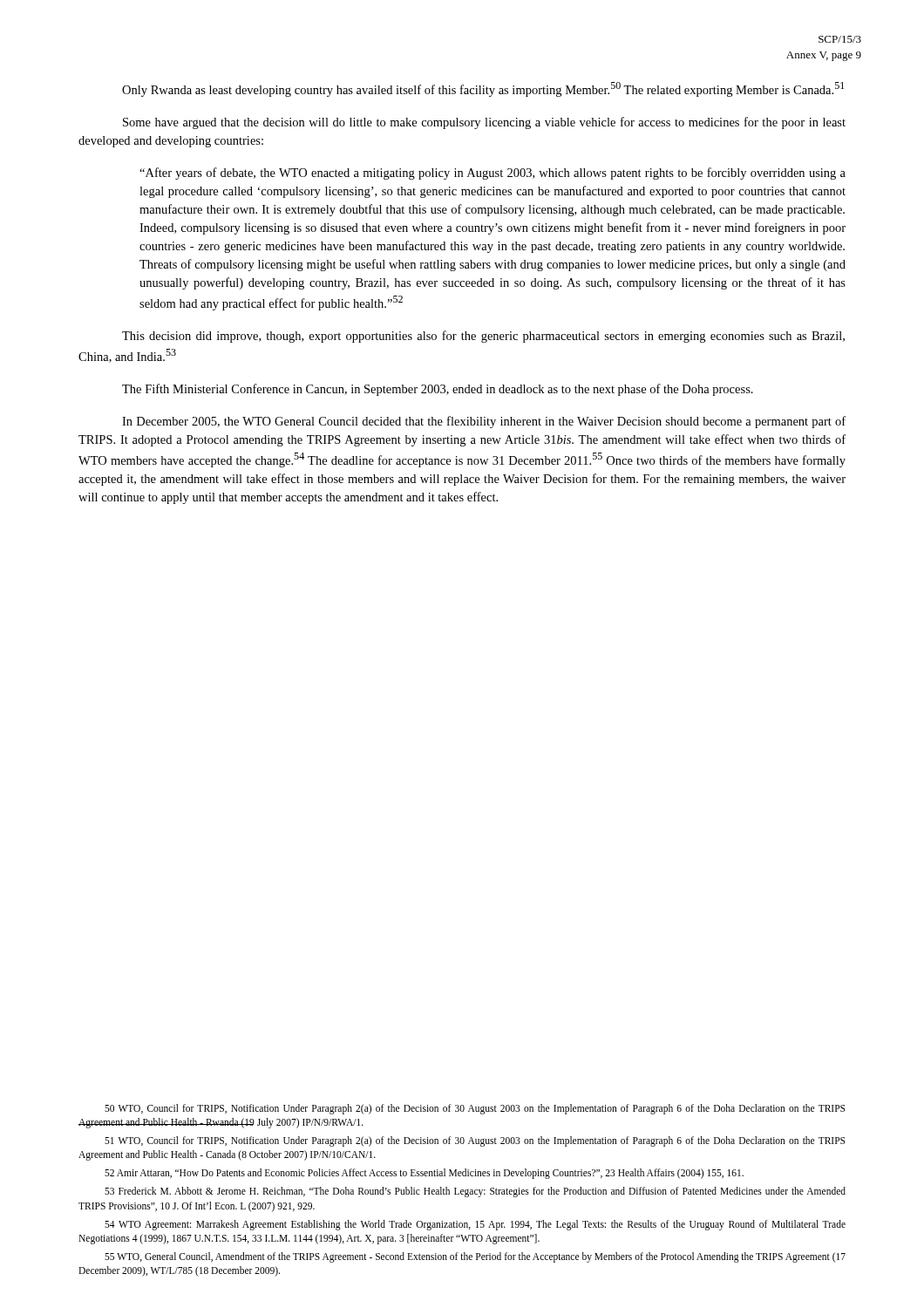This screenshot has height=1308, width=924.
Task: Select the passage starting "The Fifth Ministerial Conference in Cancun,"
Action: [x=438, y=389]
